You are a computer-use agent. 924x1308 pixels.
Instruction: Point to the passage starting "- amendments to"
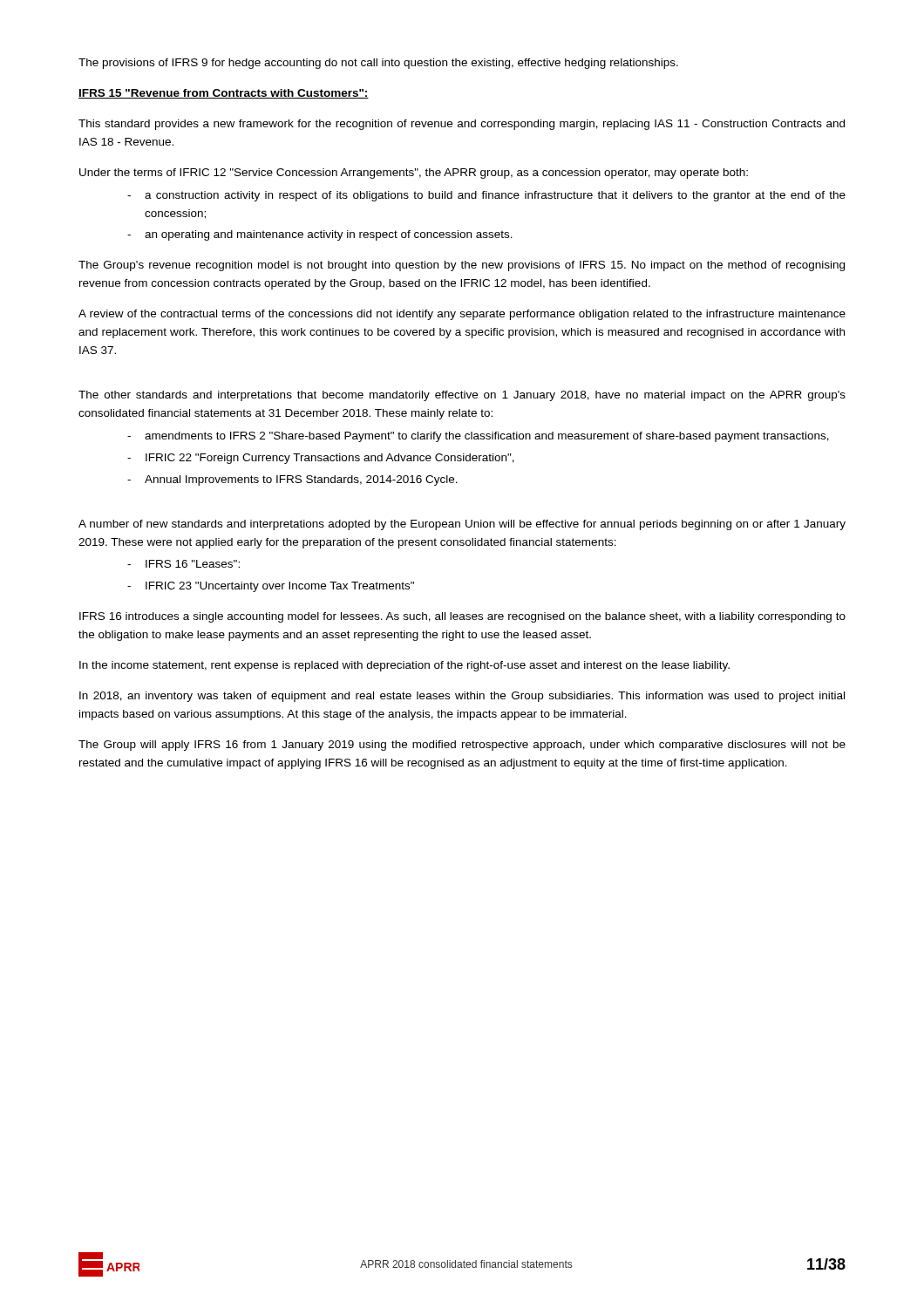[479, 436]
